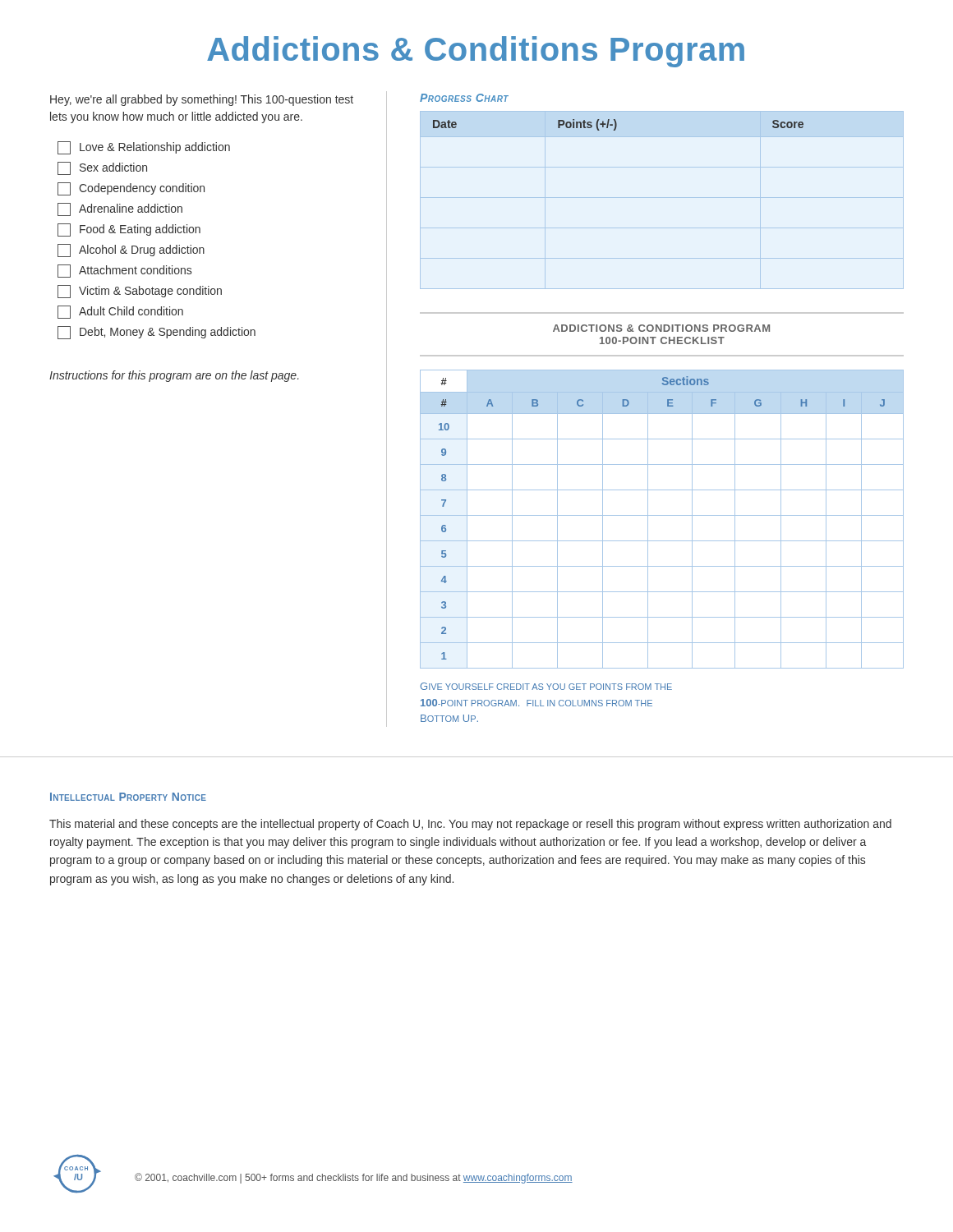Click on the element starting "Alcohol & Drug addiction"
This screenshot has height=1232, width=953.
coord(131,250)
